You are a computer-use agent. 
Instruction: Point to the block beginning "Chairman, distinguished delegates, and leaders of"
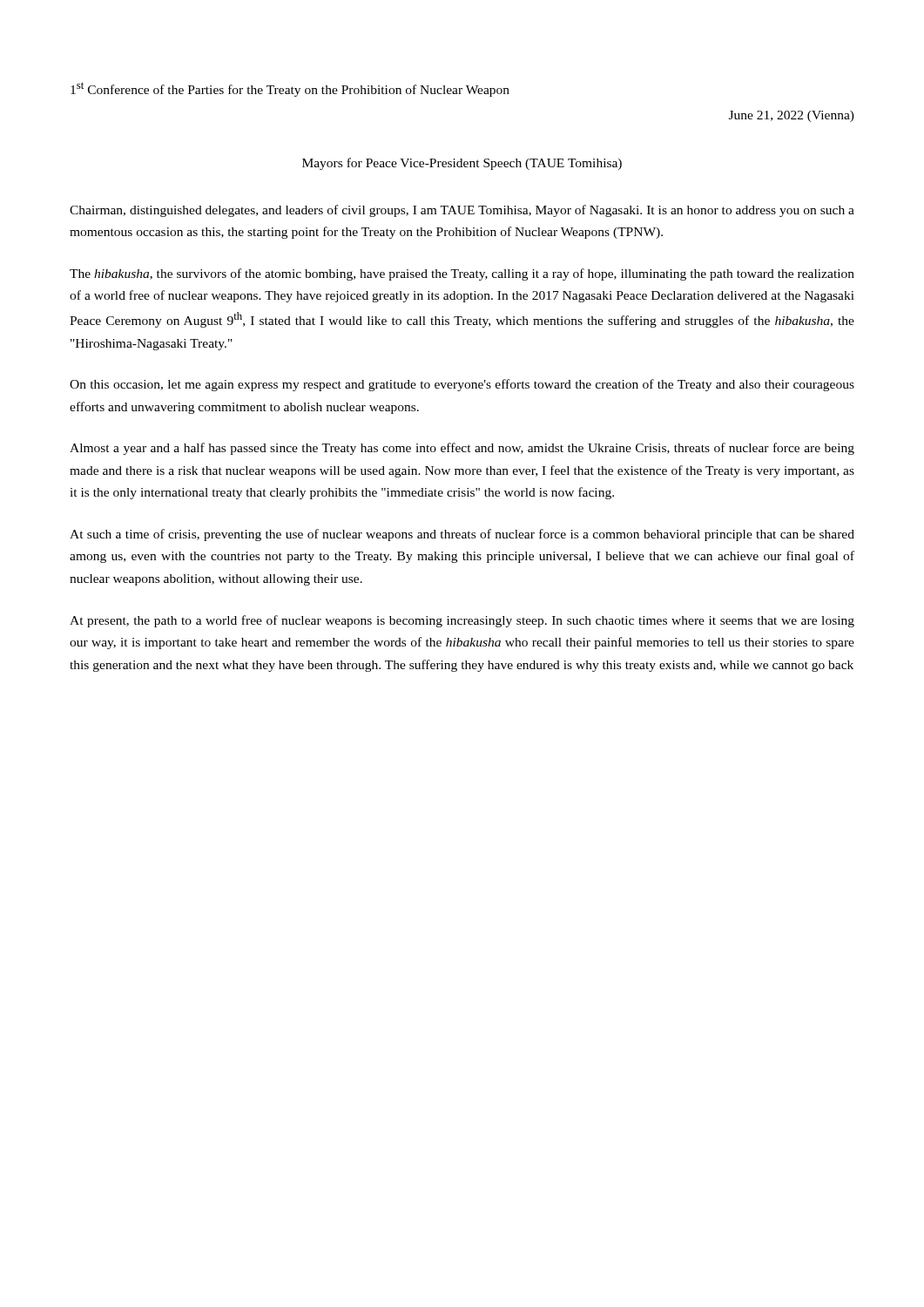click(x=462, y=220)
